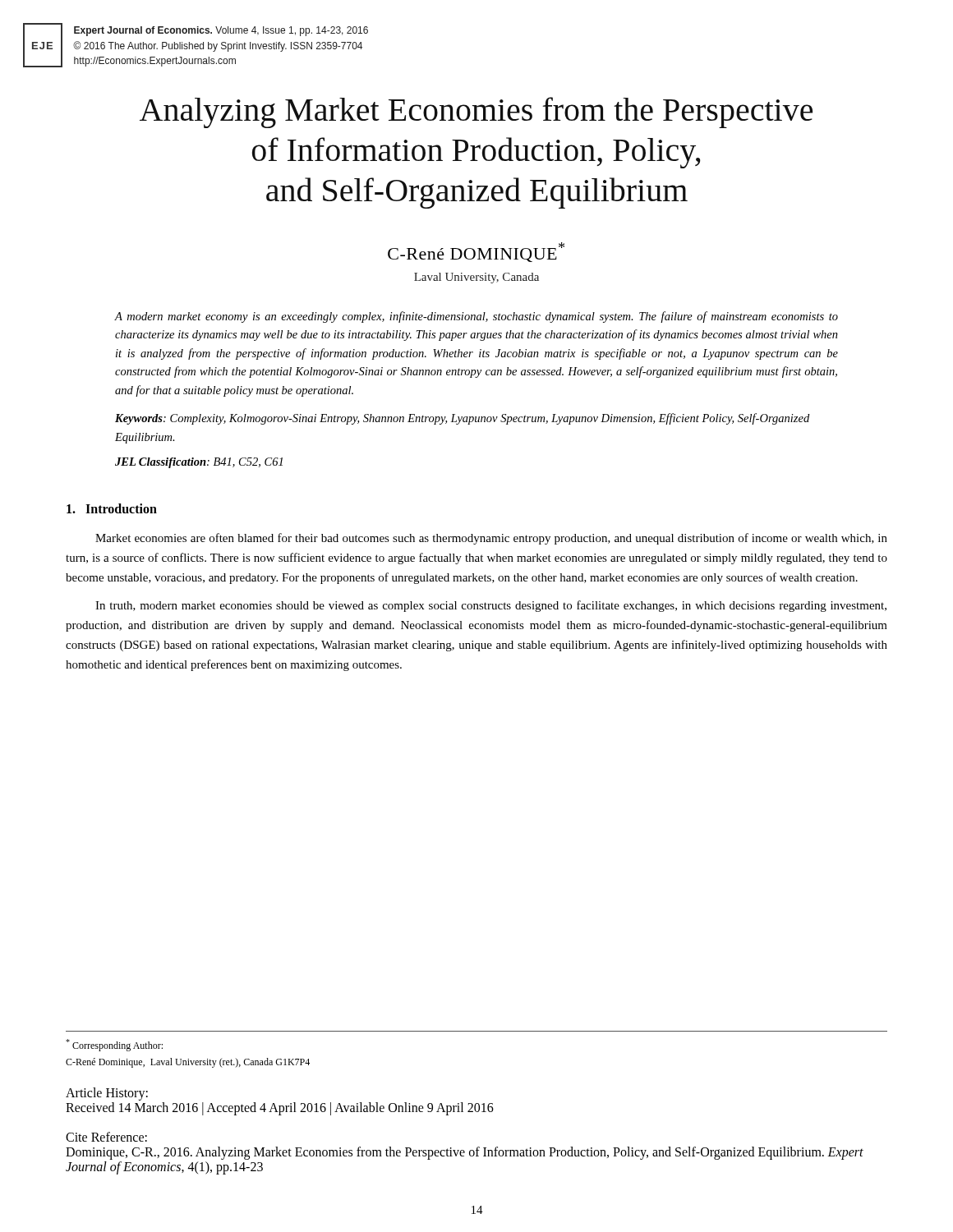Select the text block containing "A modern market economy is an exceedingly"
This screenshot has height=1232, width=953.
pos(476,353)
